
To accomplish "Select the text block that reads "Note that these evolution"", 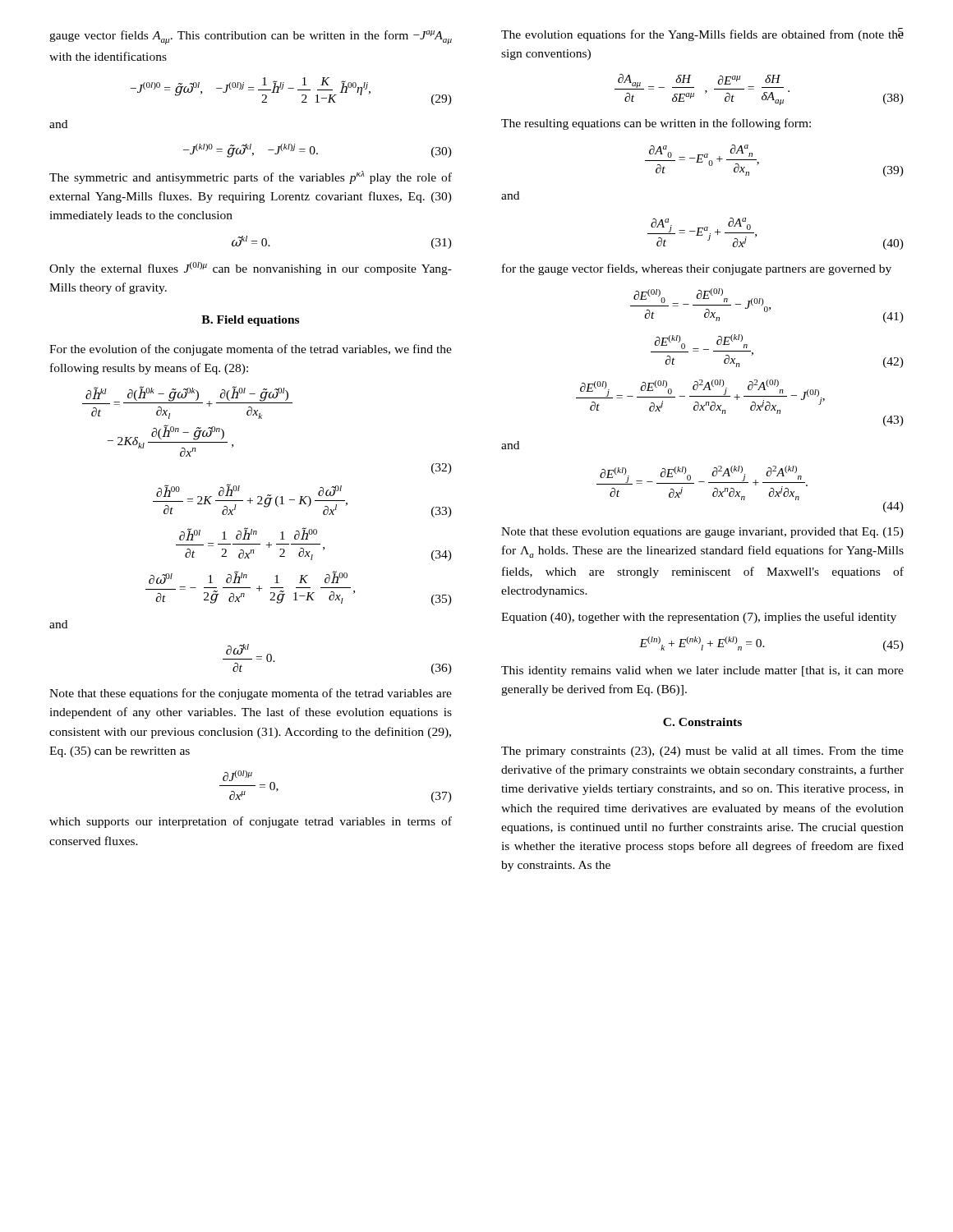I will pos(702,561).
